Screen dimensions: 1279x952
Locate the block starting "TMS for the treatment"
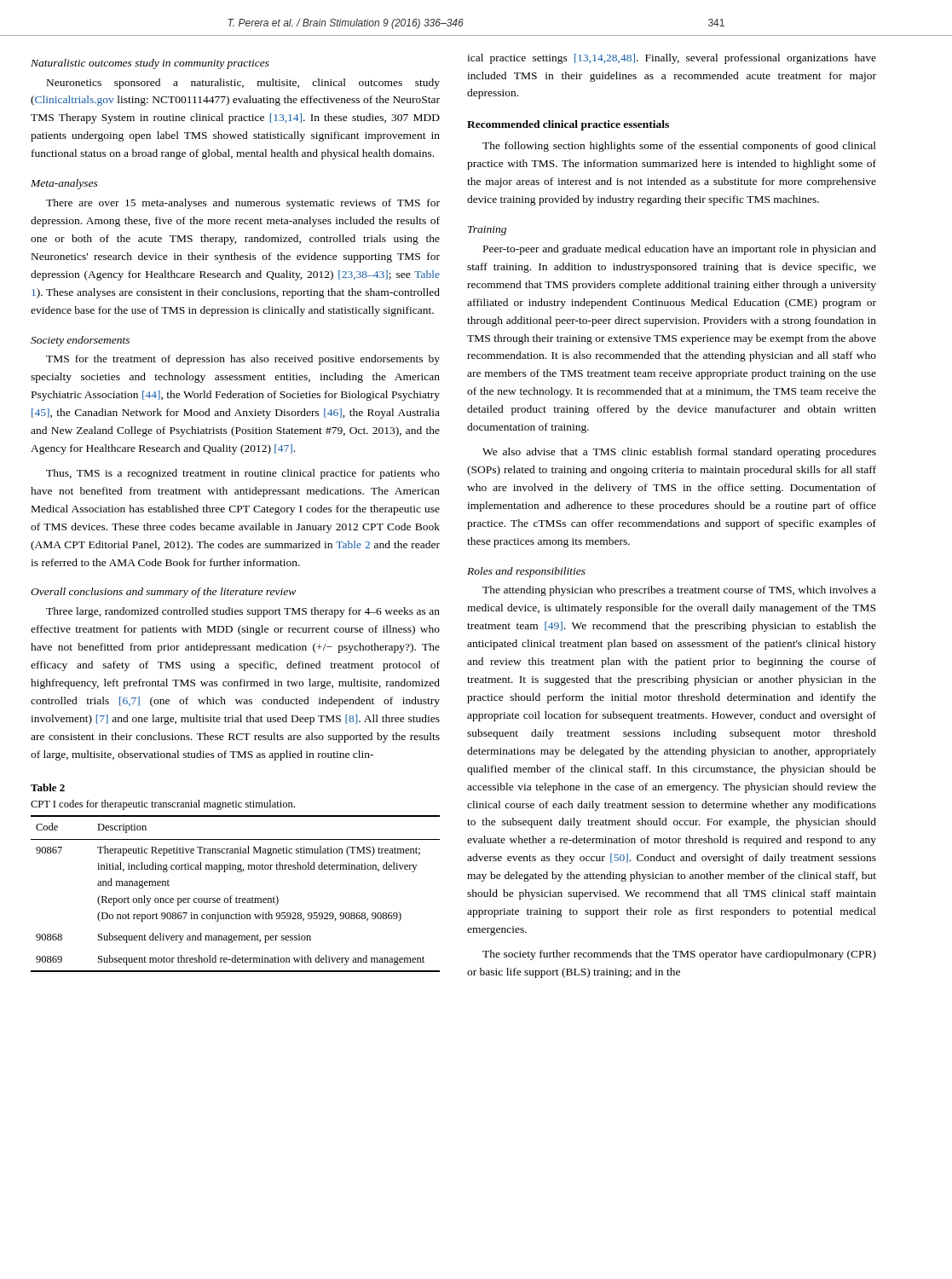point(235,404)
